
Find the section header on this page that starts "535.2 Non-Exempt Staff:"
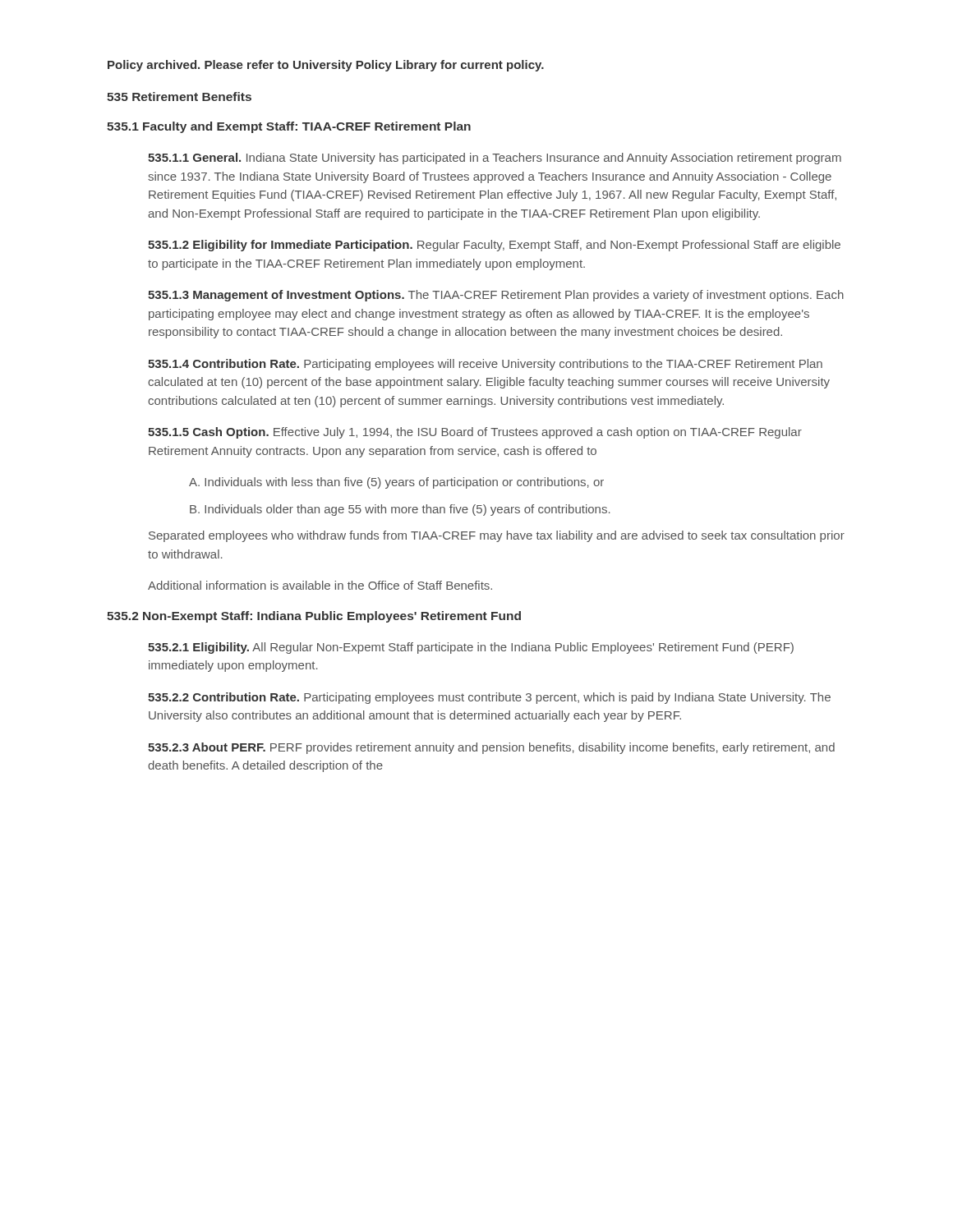[x=314, y=615]
